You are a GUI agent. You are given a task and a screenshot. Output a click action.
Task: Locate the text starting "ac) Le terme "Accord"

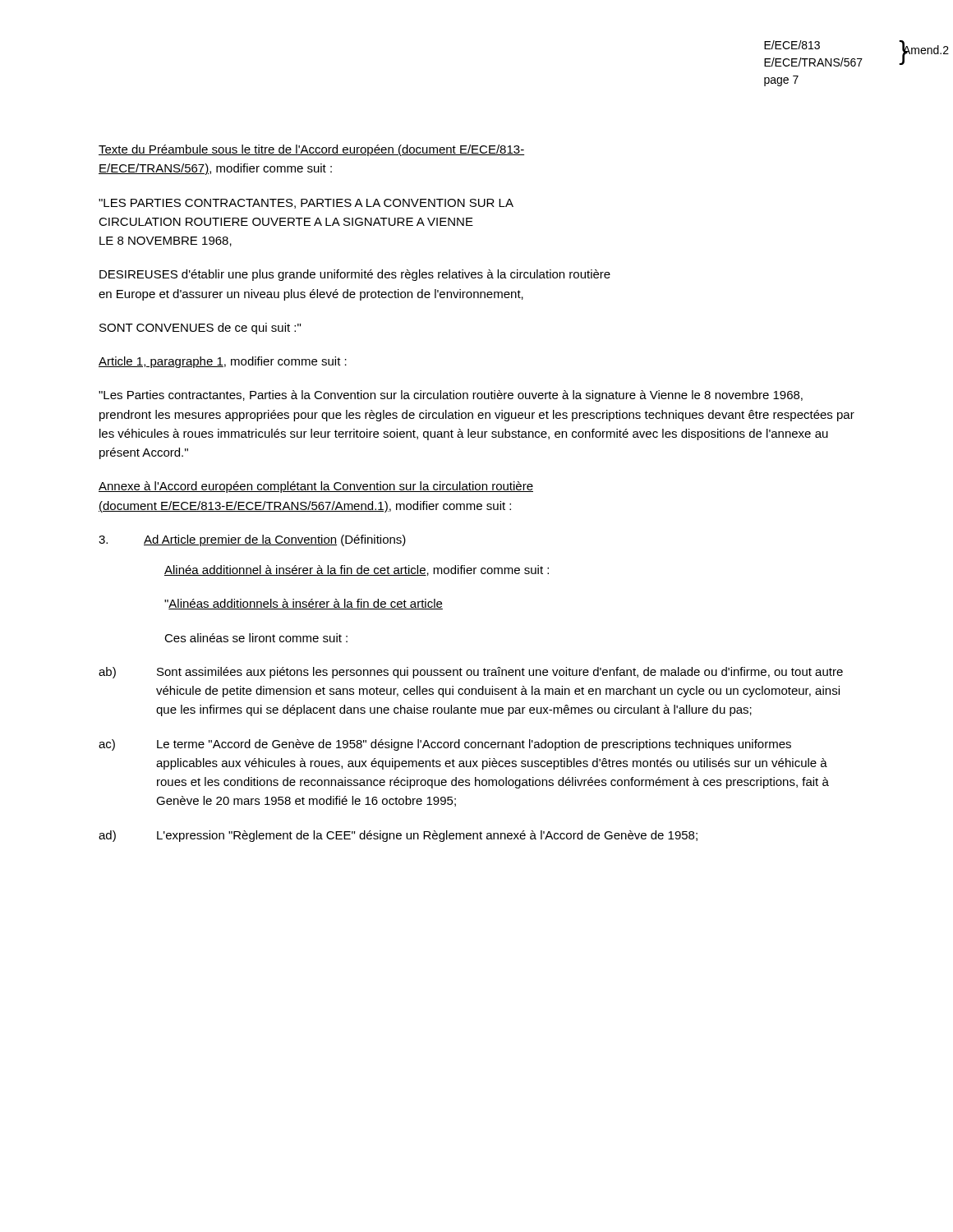coord(476,772)
